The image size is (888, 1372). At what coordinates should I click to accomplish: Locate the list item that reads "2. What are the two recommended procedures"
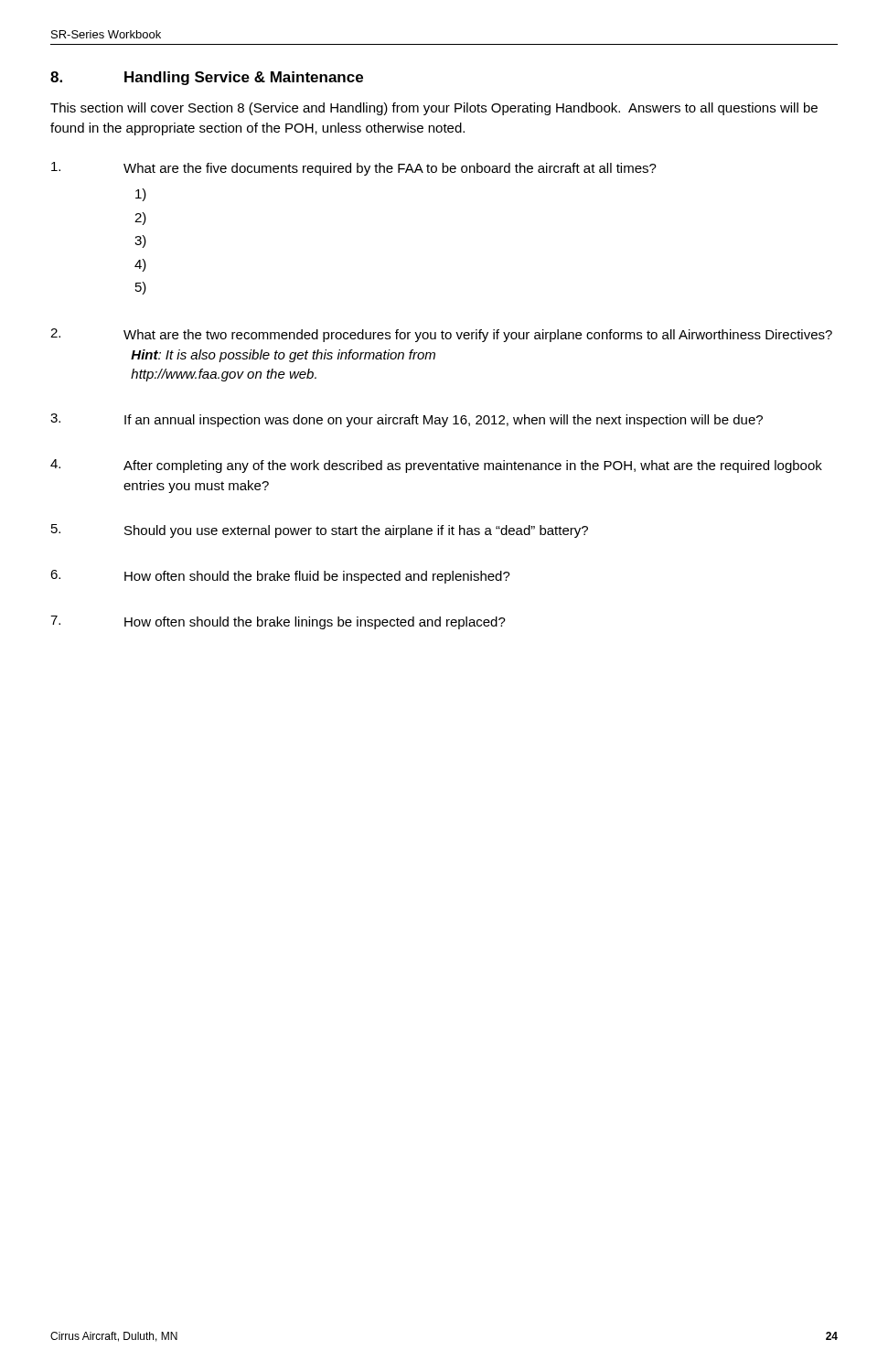click(x=444, y=354)
